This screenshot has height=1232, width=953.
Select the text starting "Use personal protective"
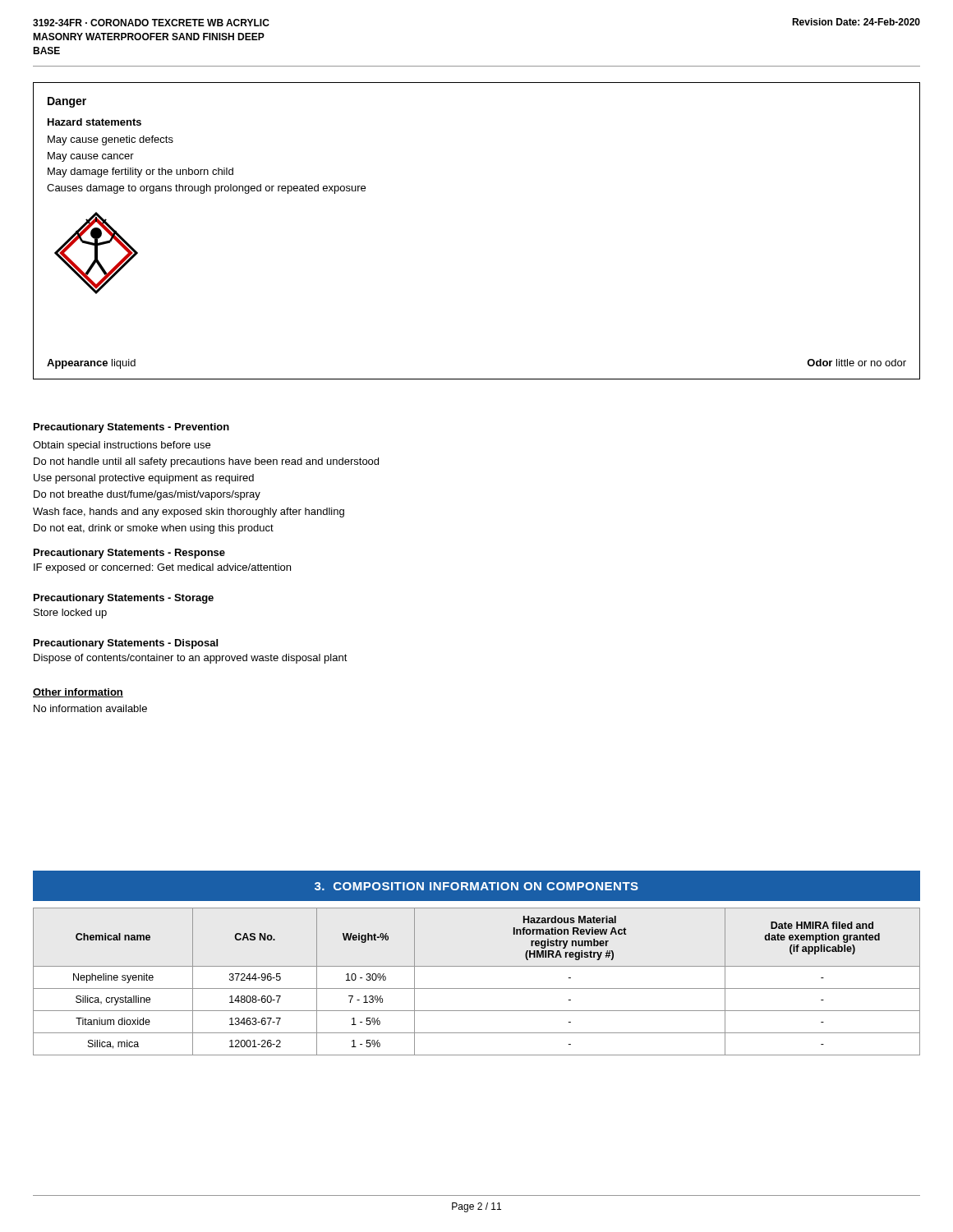pyautogui.click(x=144, y=478)
